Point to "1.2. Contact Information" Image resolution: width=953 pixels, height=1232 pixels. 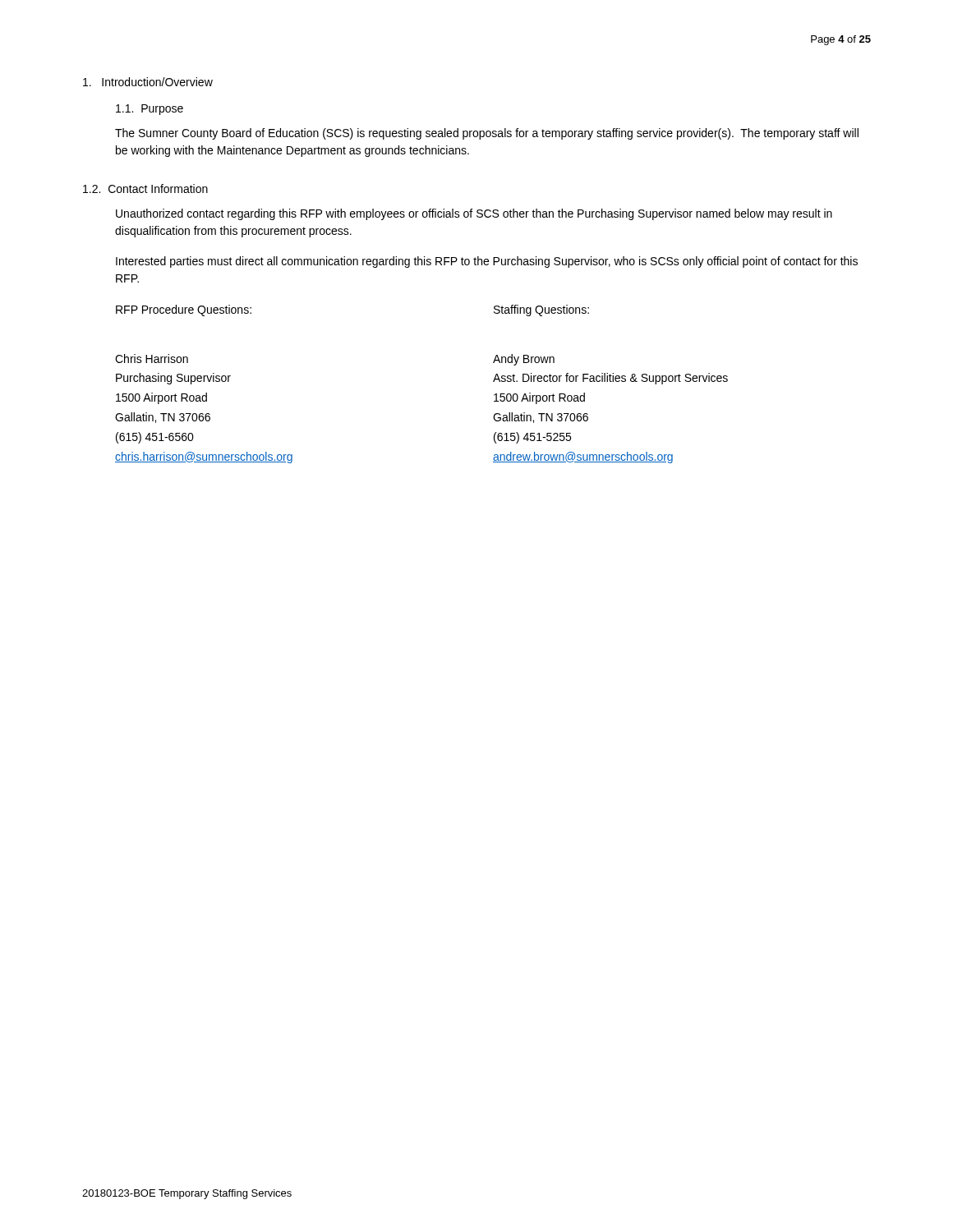click(x=145, y=189)
